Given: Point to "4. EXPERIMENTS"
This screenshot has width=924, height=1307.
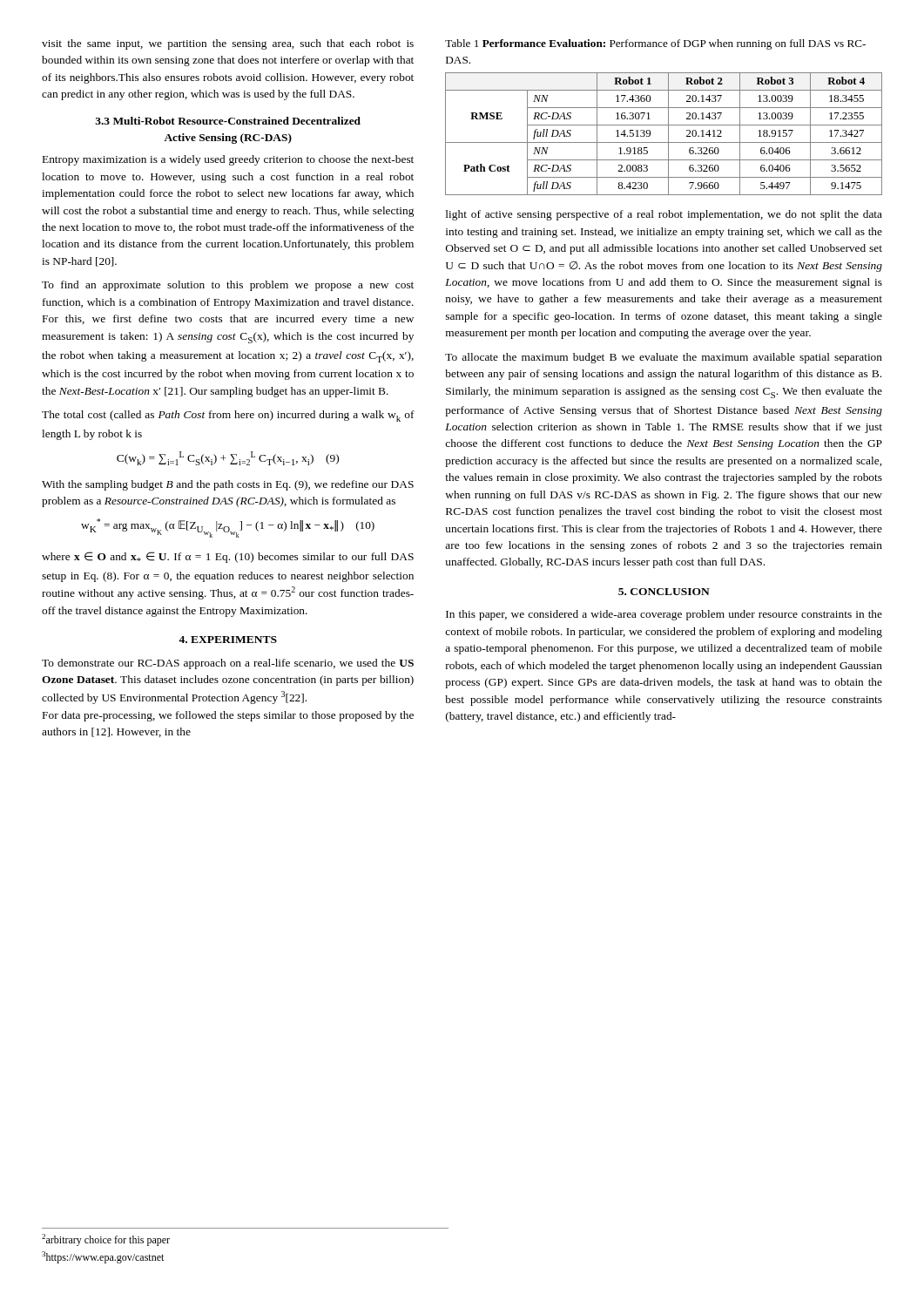Looking at the screenshot, I should tap(228, 640).
